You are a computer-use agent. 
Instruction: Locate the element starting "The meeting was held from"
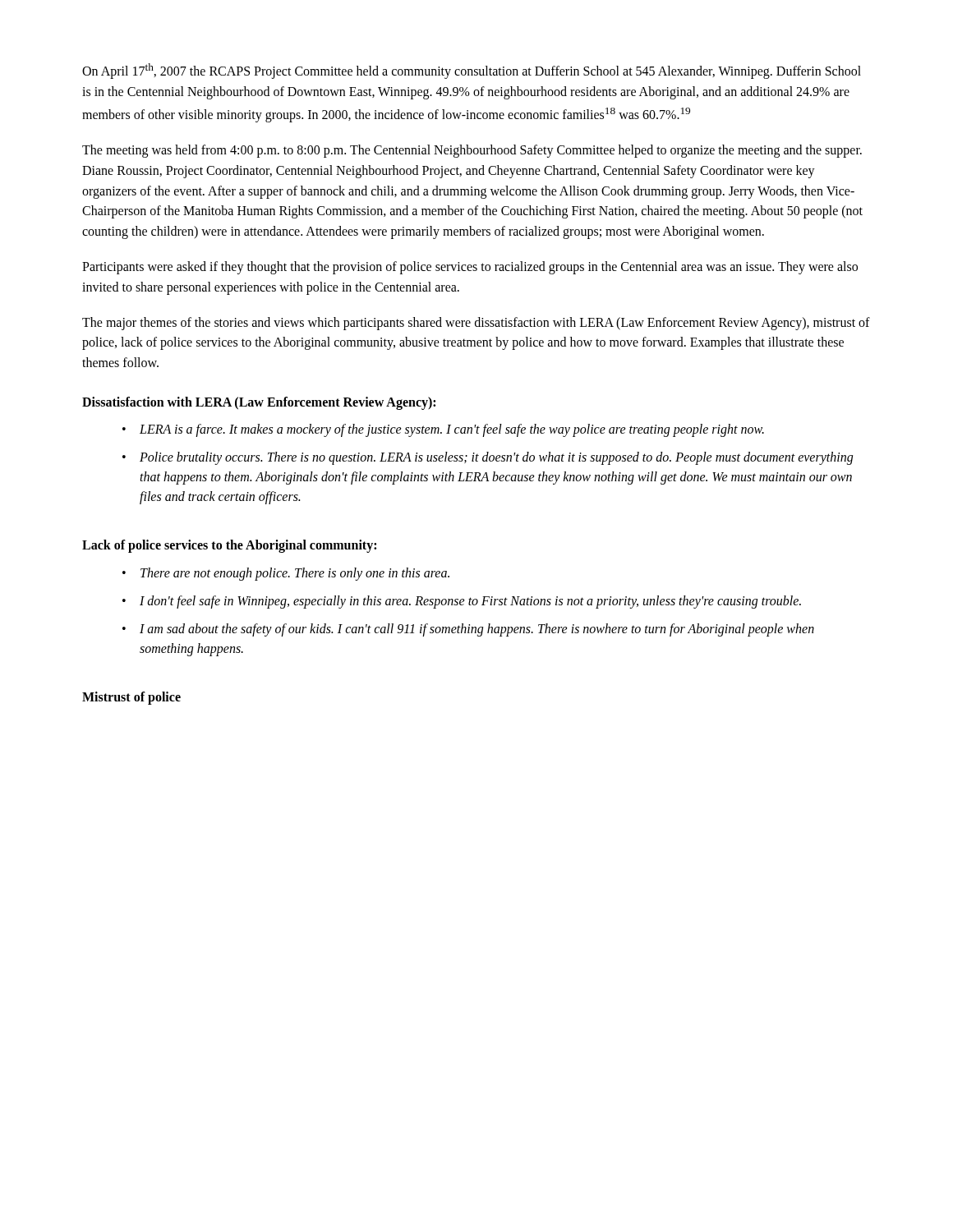(x=472, y=191)
